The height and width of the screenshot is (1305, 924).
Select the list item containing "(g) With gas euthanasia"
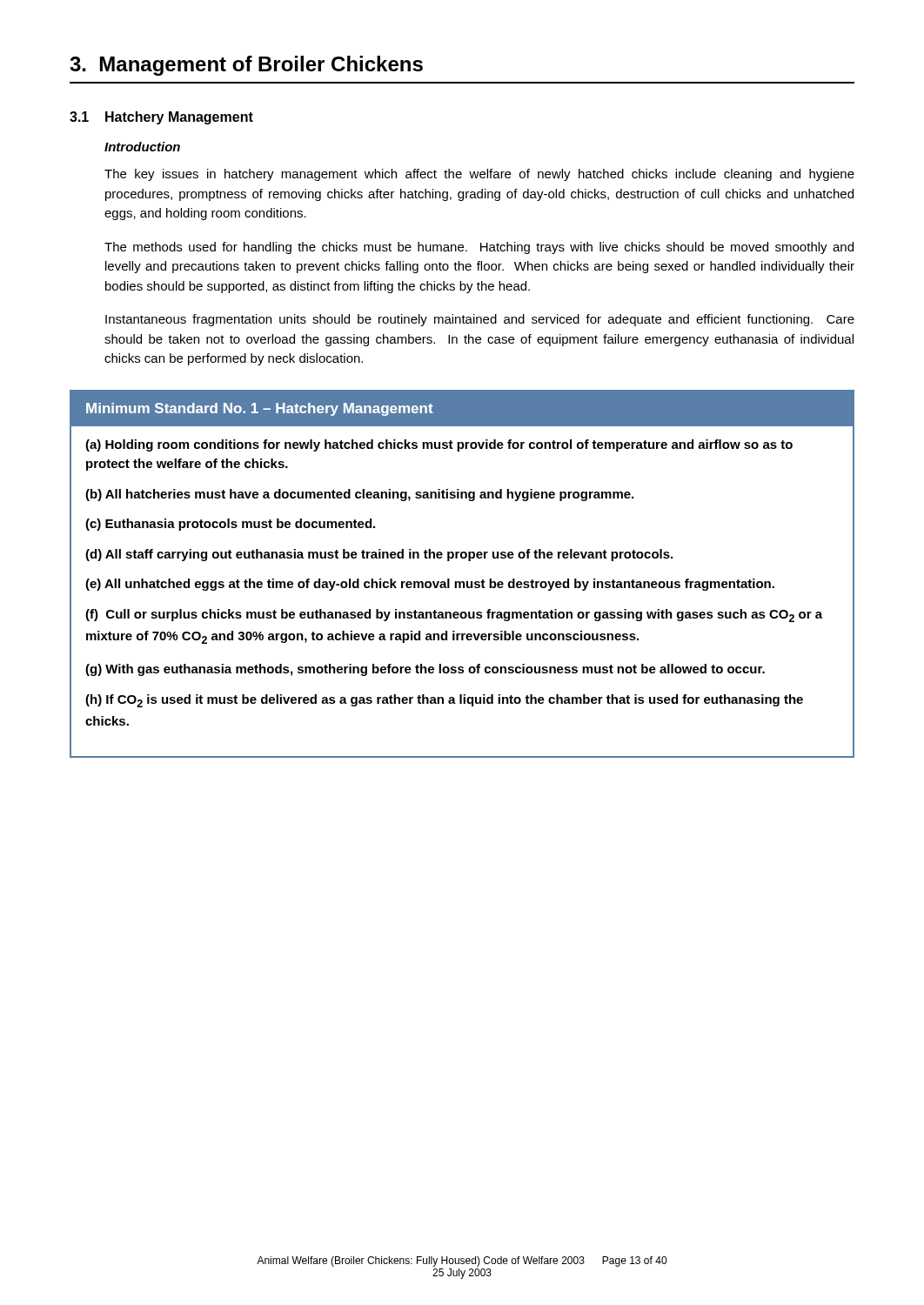tap(425, 669)
